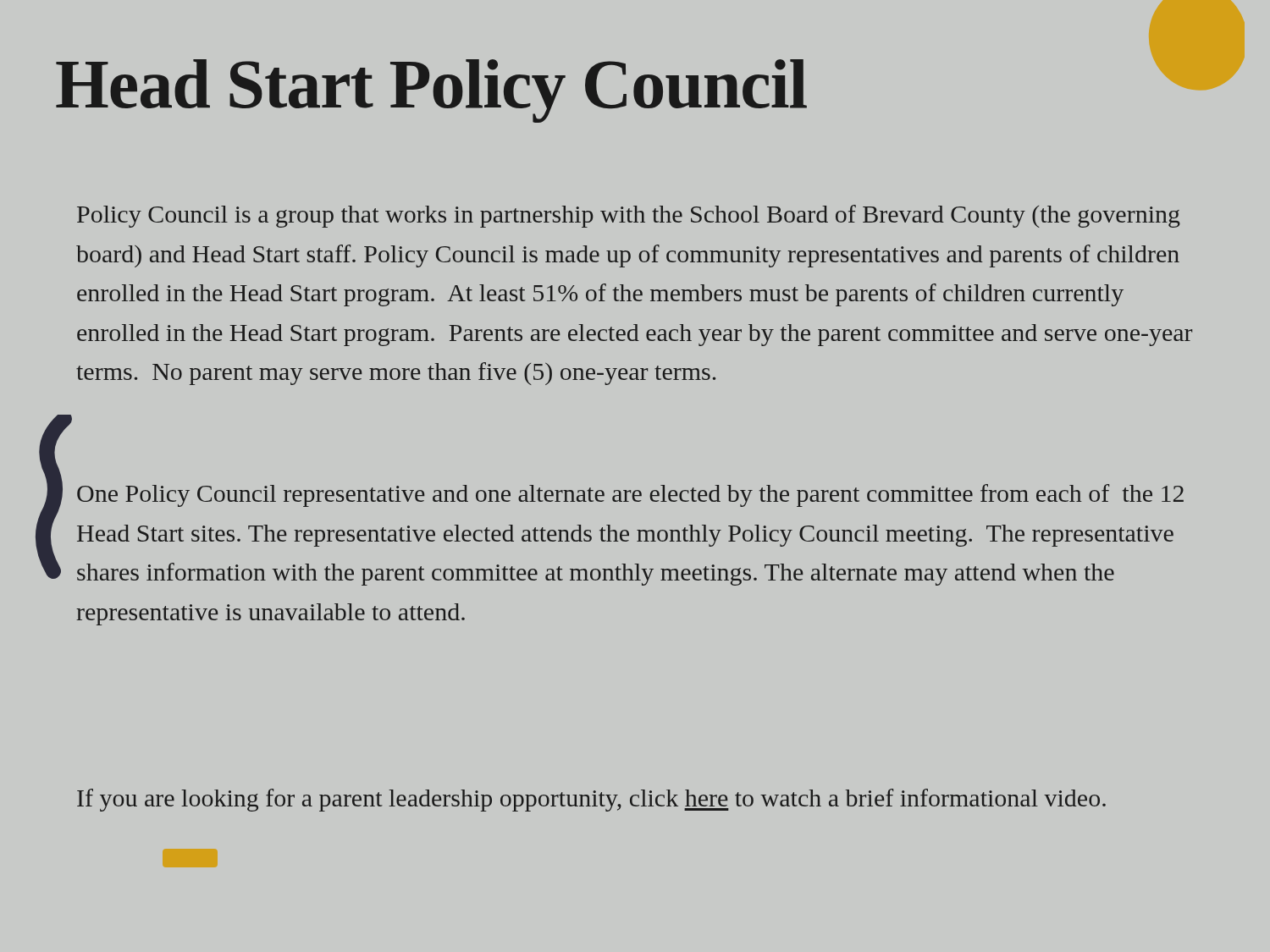Viewport: 1270px width, 952px height.
Task: Select the passage starting "One Policy Council representative"
Action: [641, 553]
